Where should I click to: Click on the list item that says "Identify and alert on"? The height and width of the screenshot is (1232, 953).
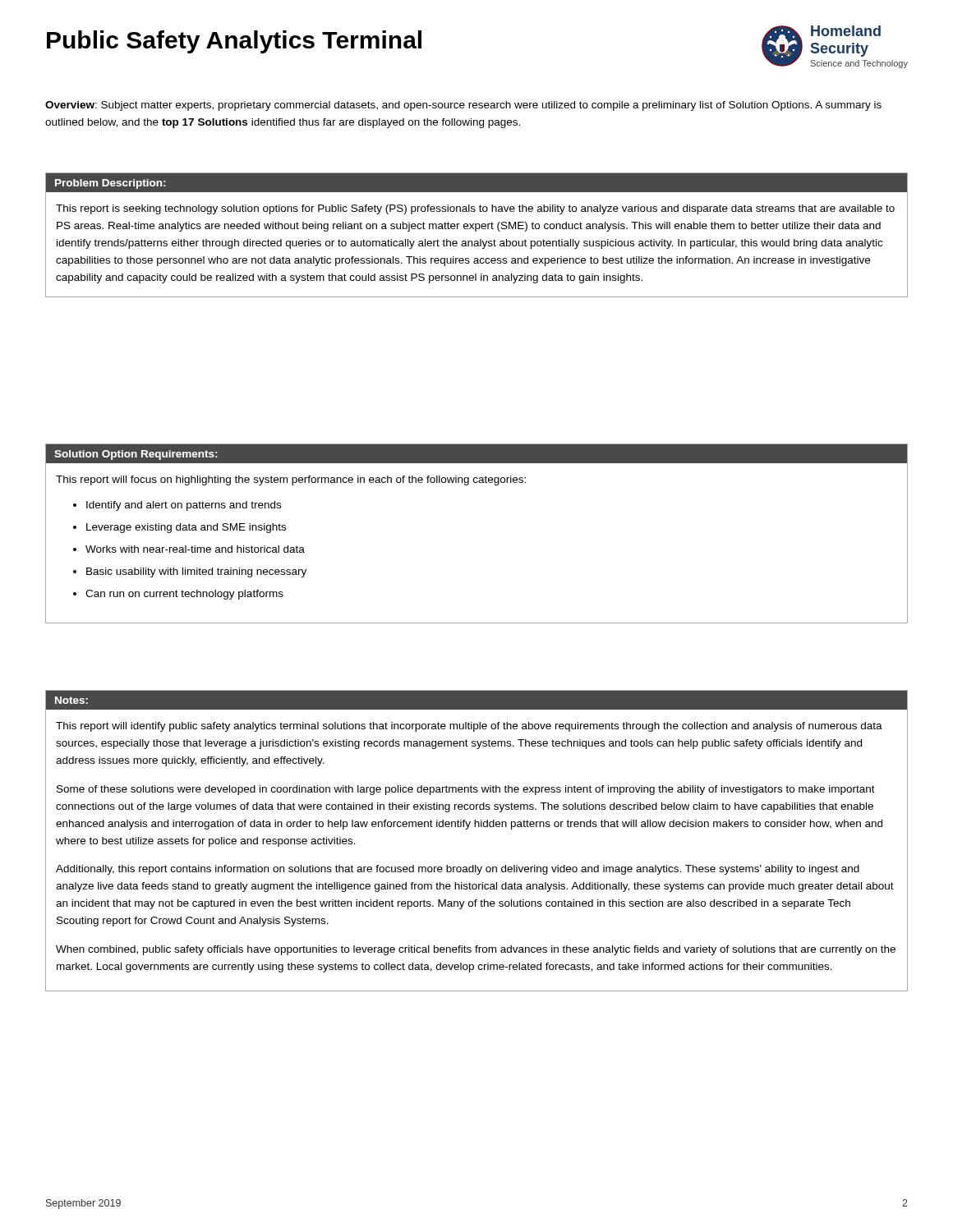[184, 505]
